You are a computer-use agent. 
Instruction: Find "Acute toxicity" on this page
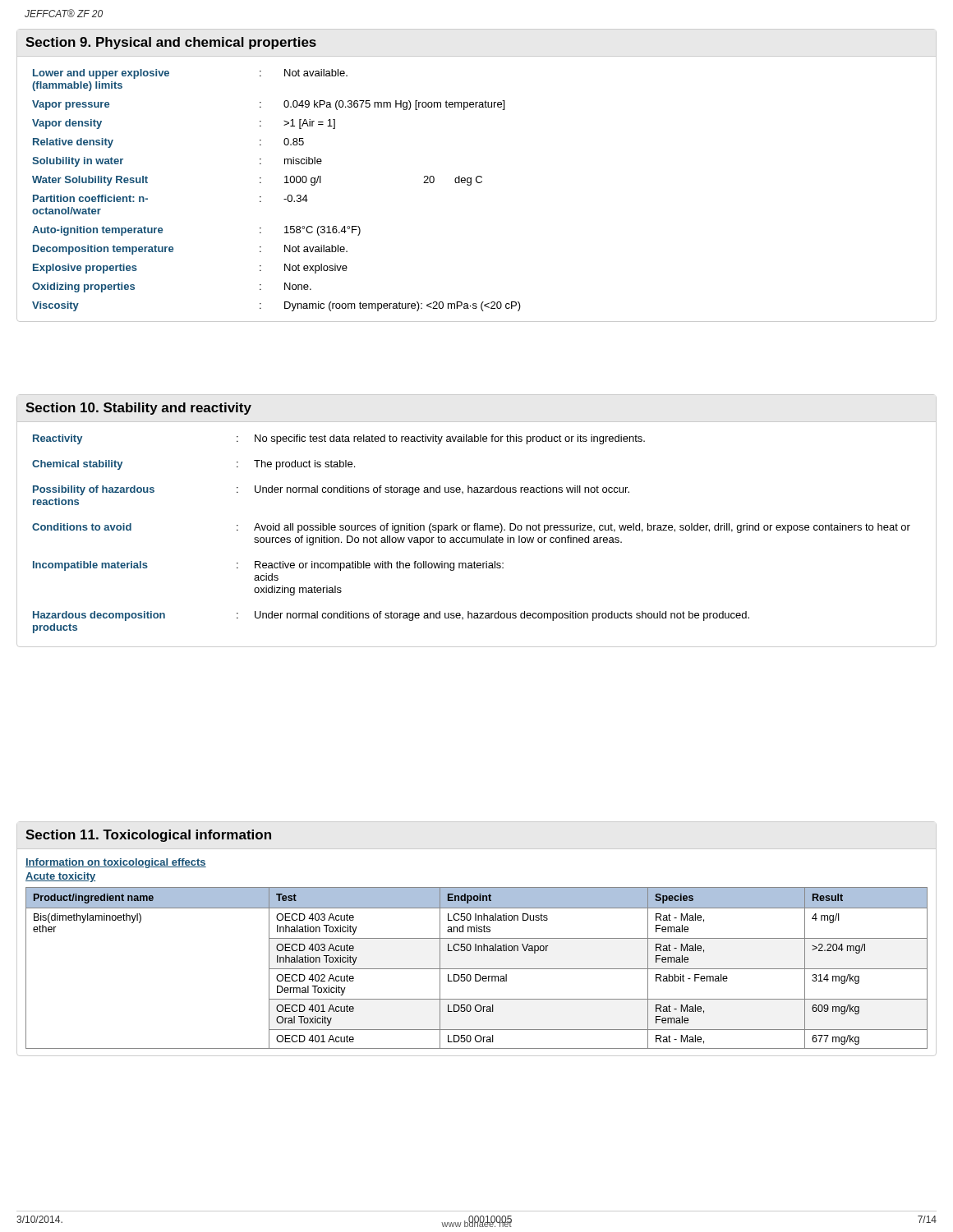[x=60, y=876]
